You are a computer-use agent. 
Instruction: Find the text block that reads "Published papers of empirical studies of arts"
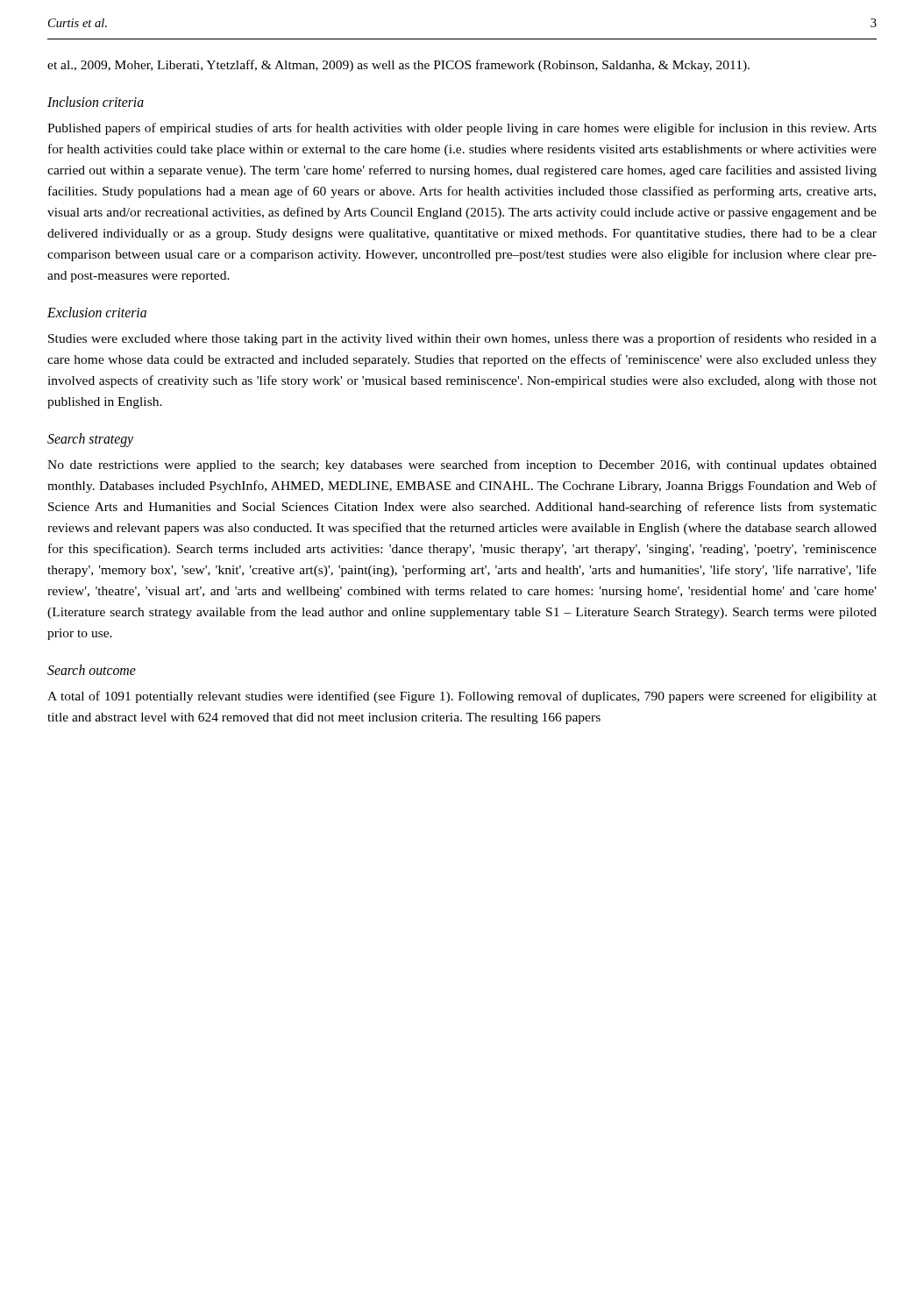point(462,201)
